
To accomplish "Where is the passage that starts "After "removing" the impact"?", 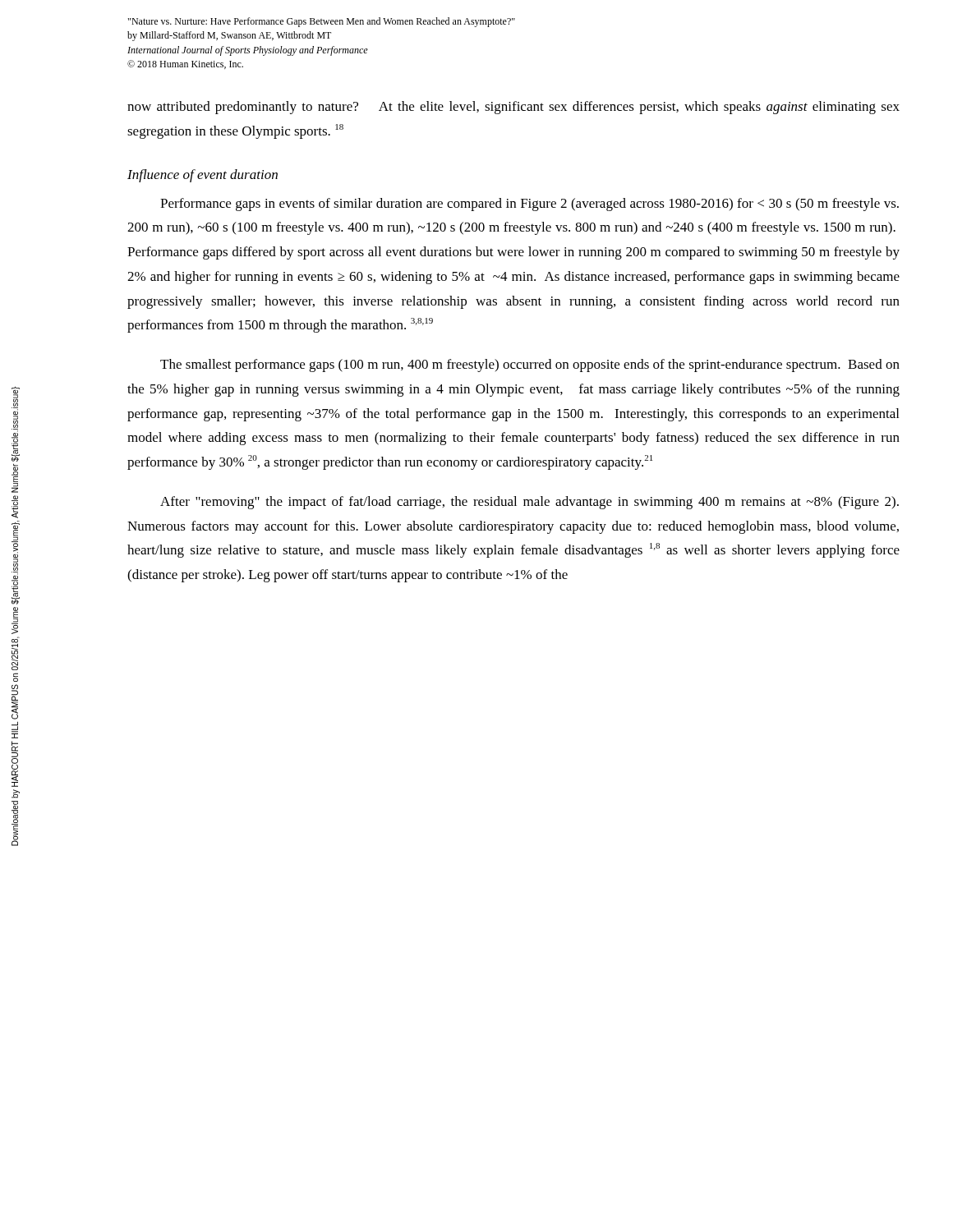I will [x=513, y=538].
